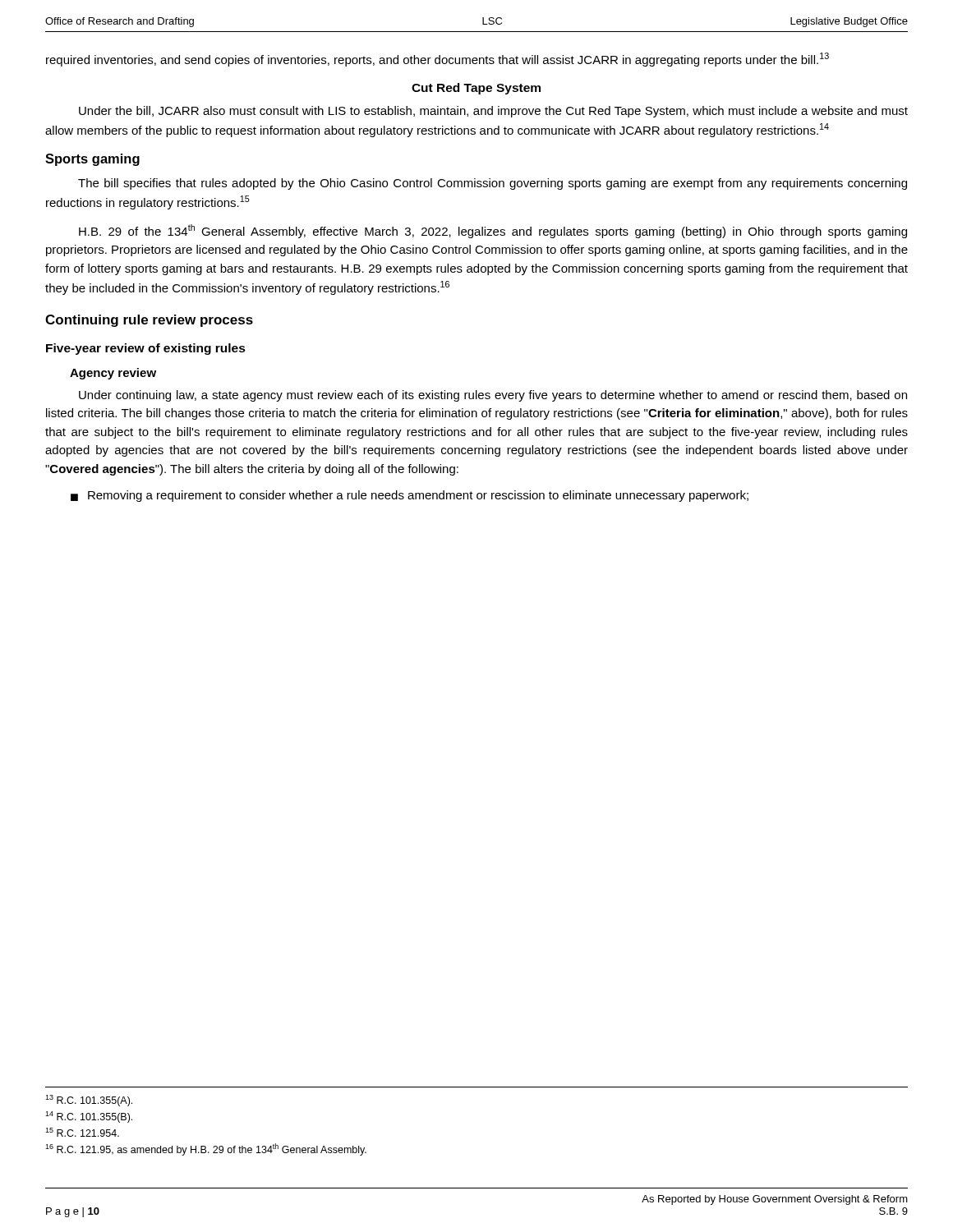Select the text block that says "required inventories, and send copies of inventories,"
Viewport: 953px width, 1232px height.
tap(476, 59)
